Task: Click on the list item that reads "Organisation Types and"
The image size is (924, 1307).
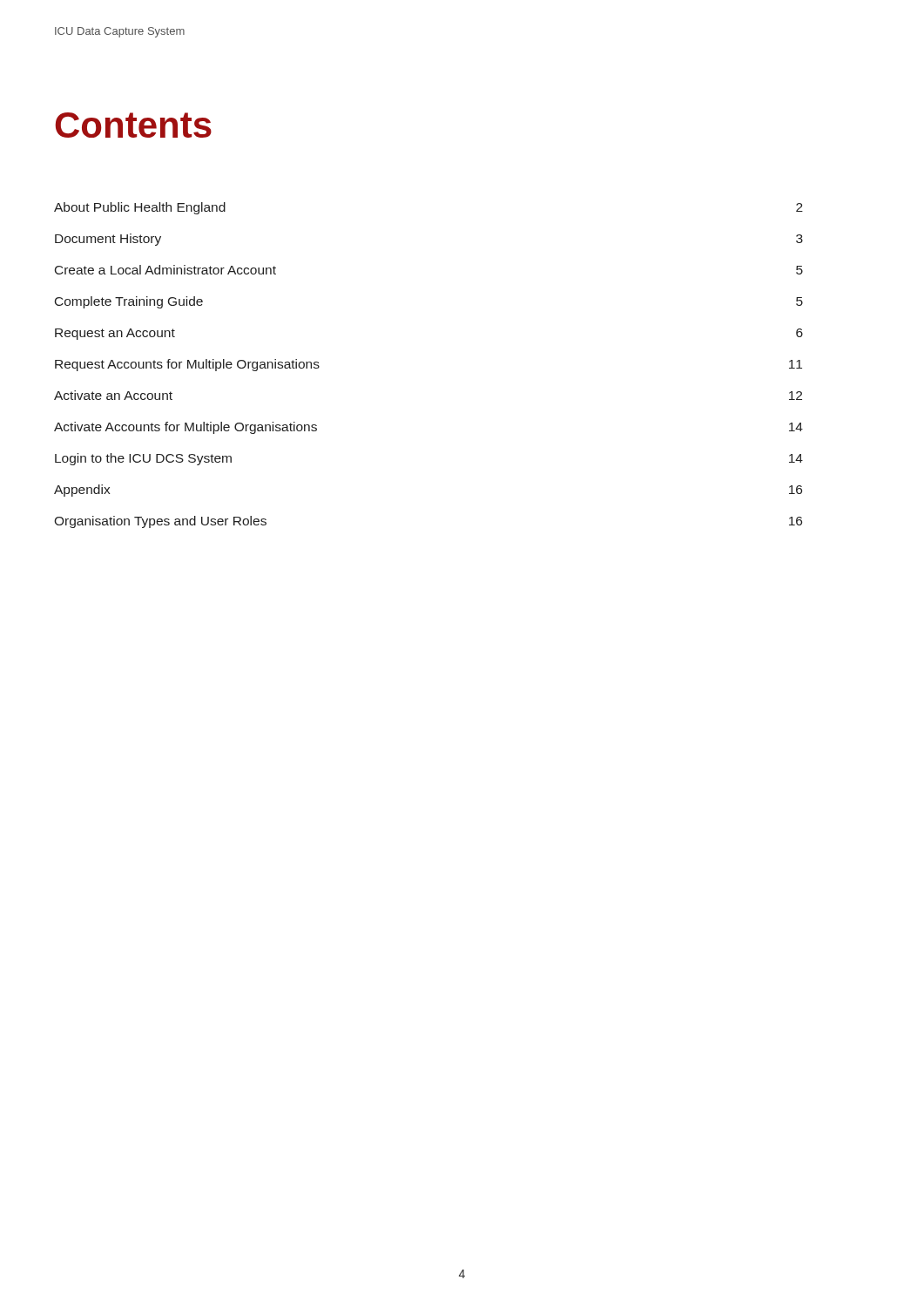Action: (x=159, y=521)
